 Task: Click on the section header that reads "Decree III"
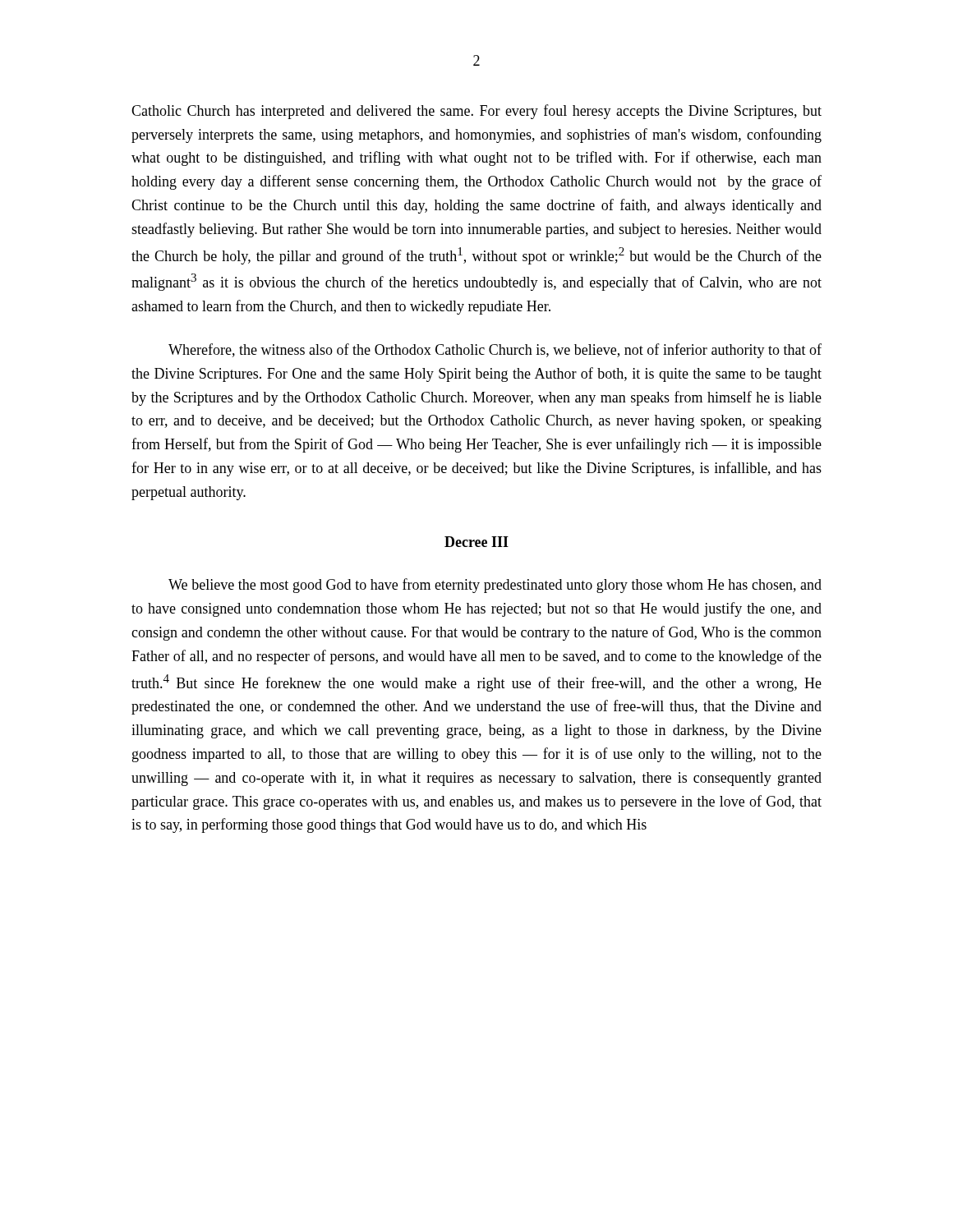[476, 542]
